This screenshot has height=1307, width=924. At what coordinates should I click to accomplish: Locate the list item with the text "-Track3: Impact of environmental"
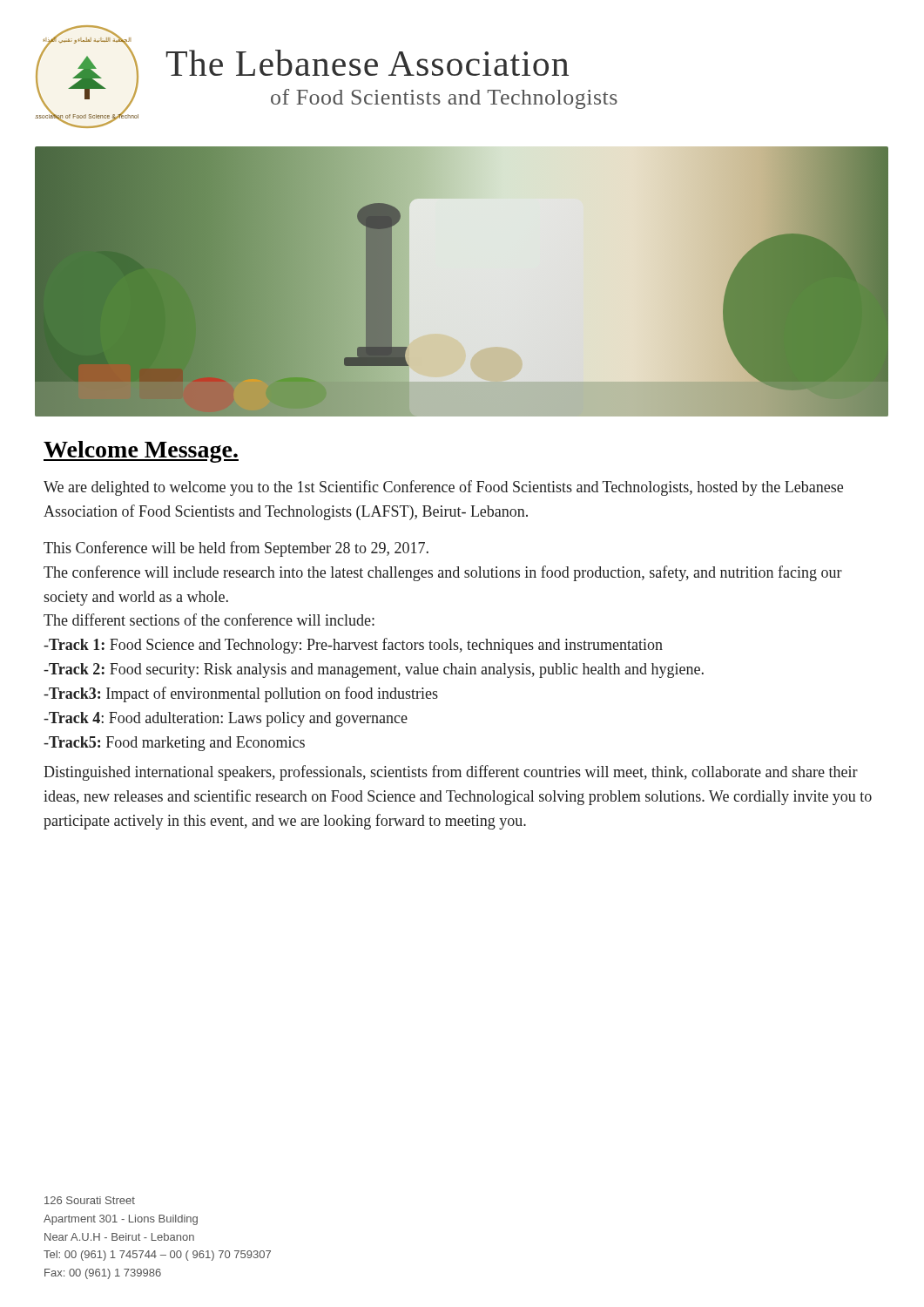[x=241, y=694]
